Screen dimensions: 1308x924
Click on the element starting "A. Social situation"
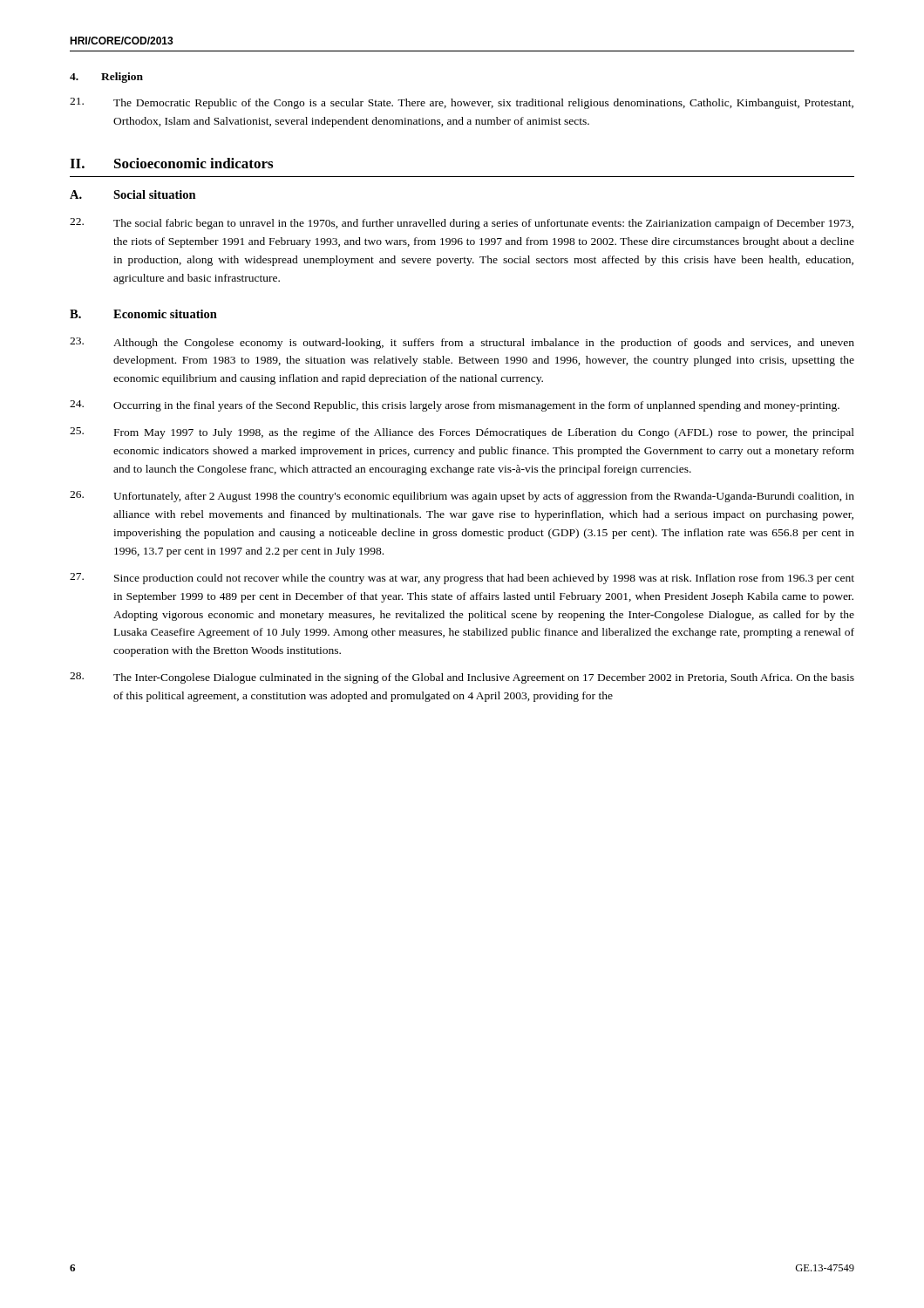(x=133, y=195)
